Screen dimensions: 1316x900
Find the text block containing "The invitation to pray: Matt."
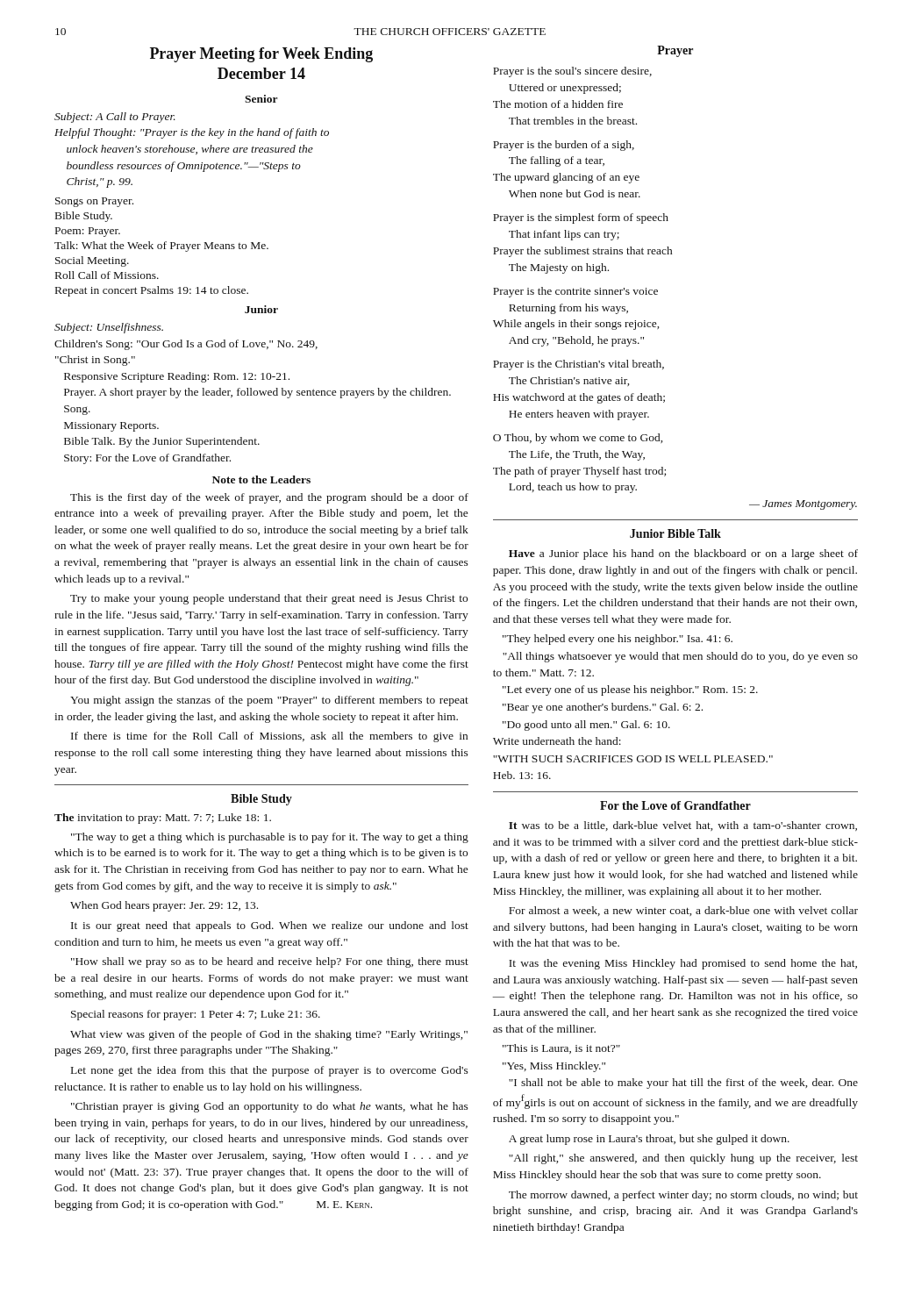261,1011
